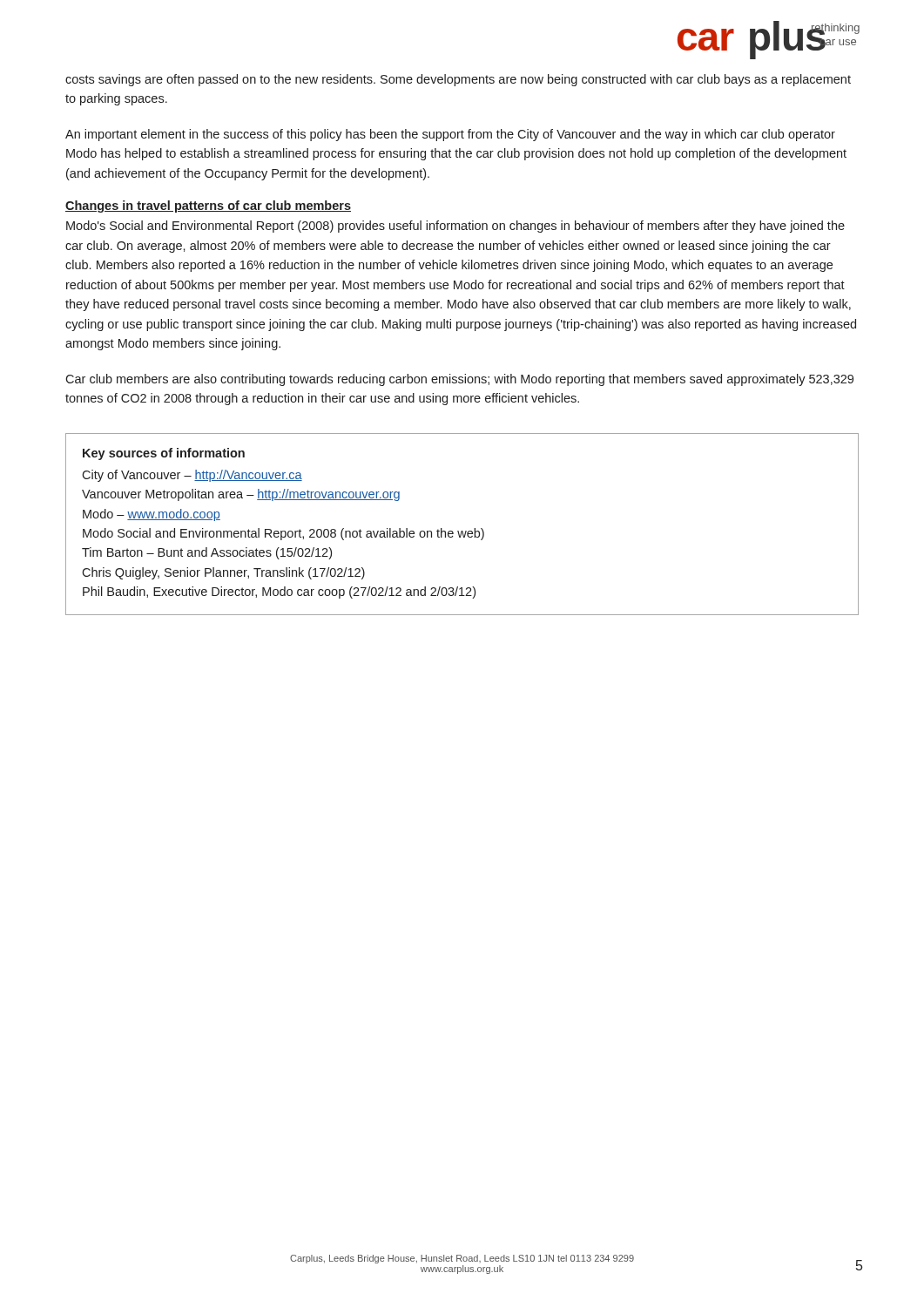
Task: Navigate to the element starting "An important element in the success"
Action: (456, 154)
